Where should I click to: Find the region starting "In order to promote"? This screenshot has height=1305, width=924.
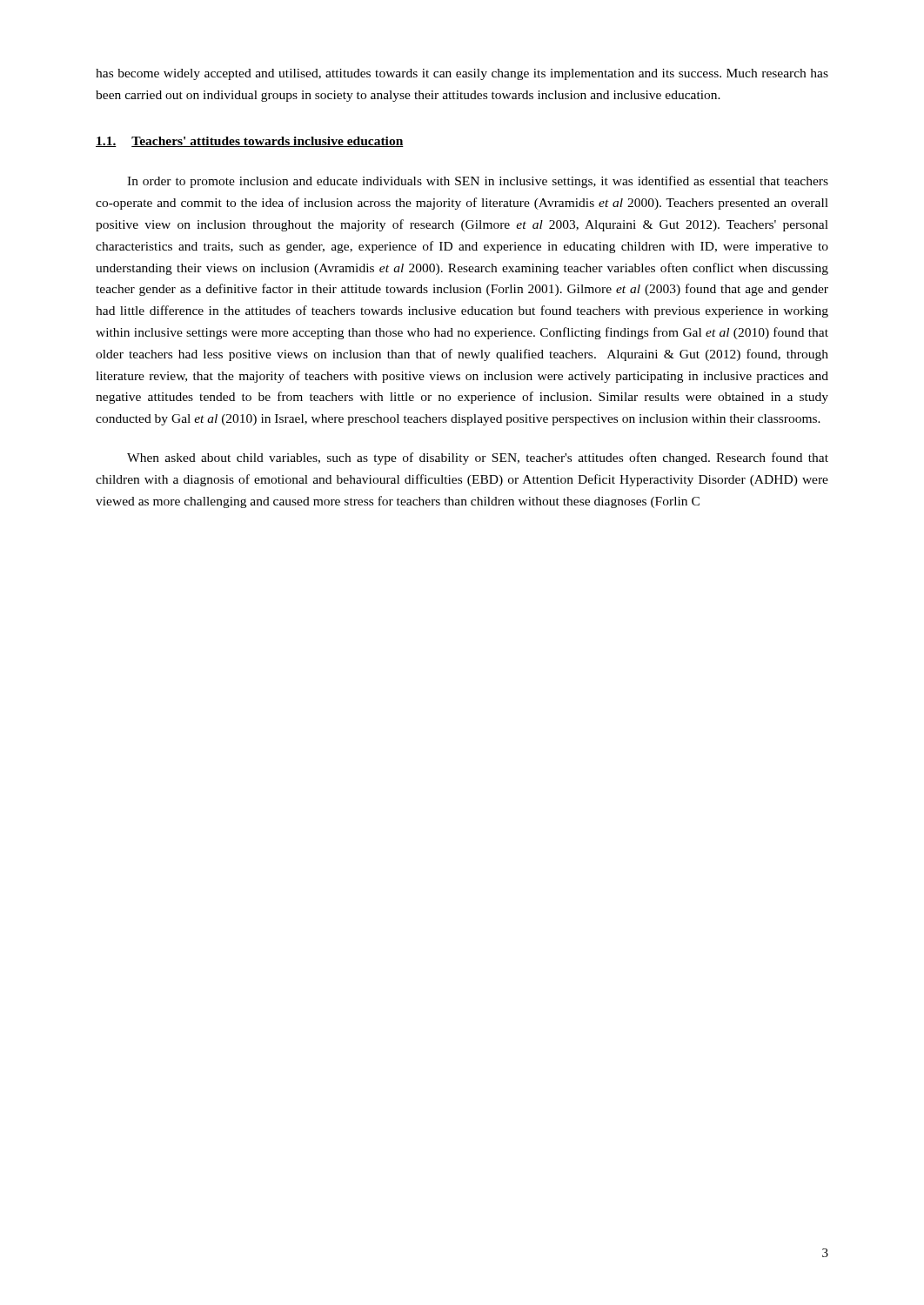(x=462, y=300)
